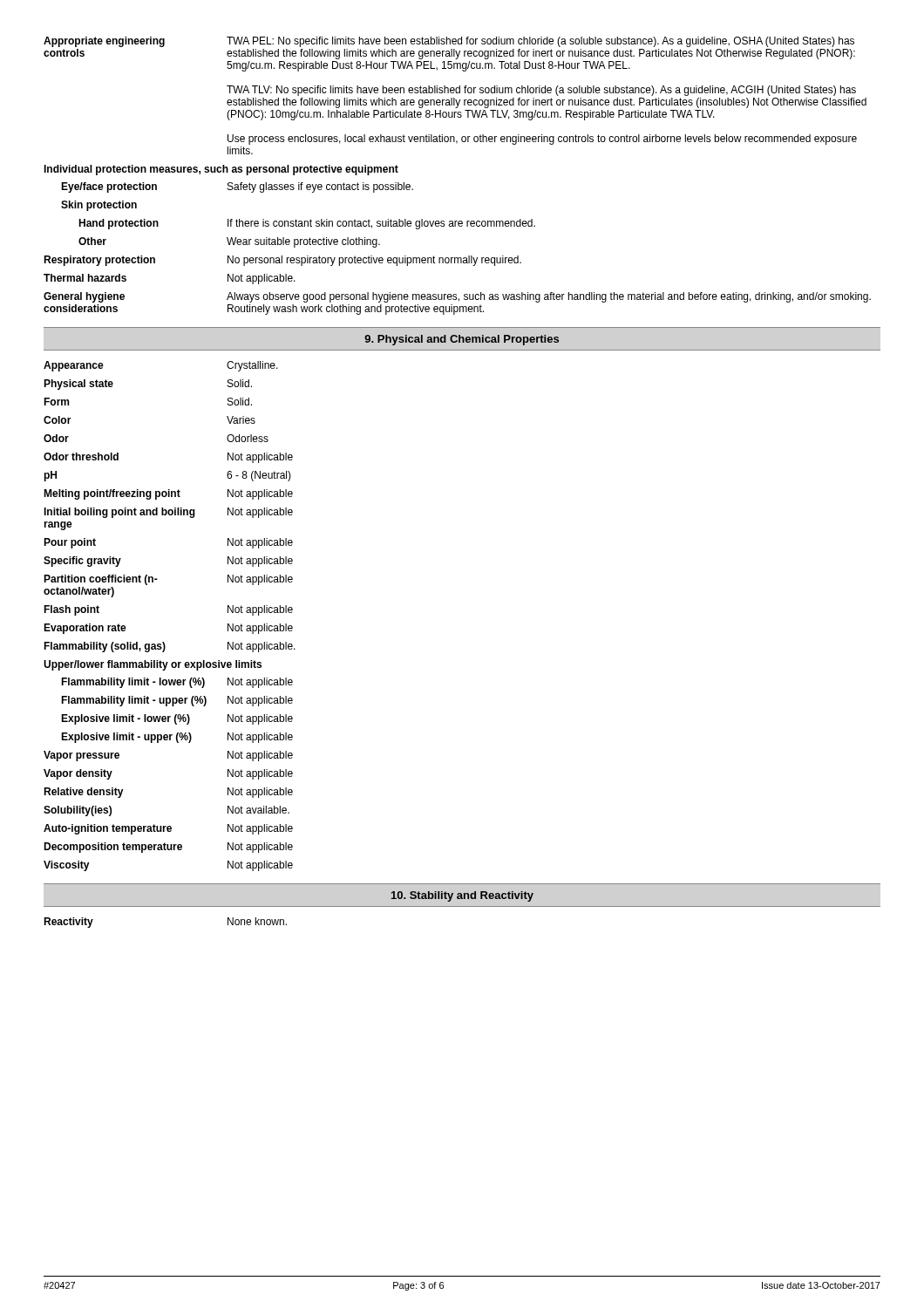Find the passage starting "Partition coefficient (n-octanol/water) Not applicable"
Image resolution: width=924 pixels, height=1308 pixels.
109,579
